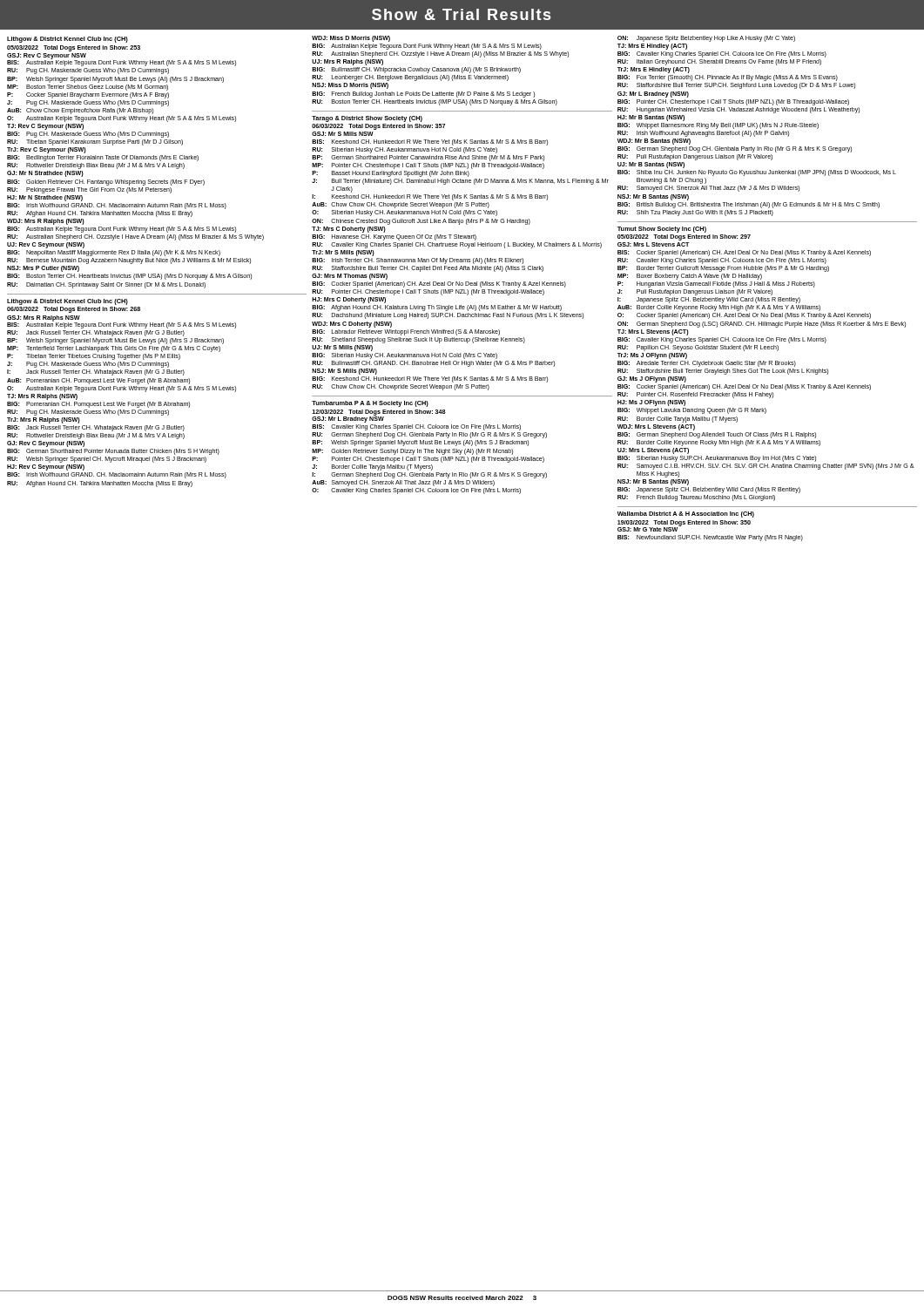Find the text block that reads "Lithgow & District Kennel Club Inc"
Viewport: 924px width, 1307px height.
click(x=157, y=261)
